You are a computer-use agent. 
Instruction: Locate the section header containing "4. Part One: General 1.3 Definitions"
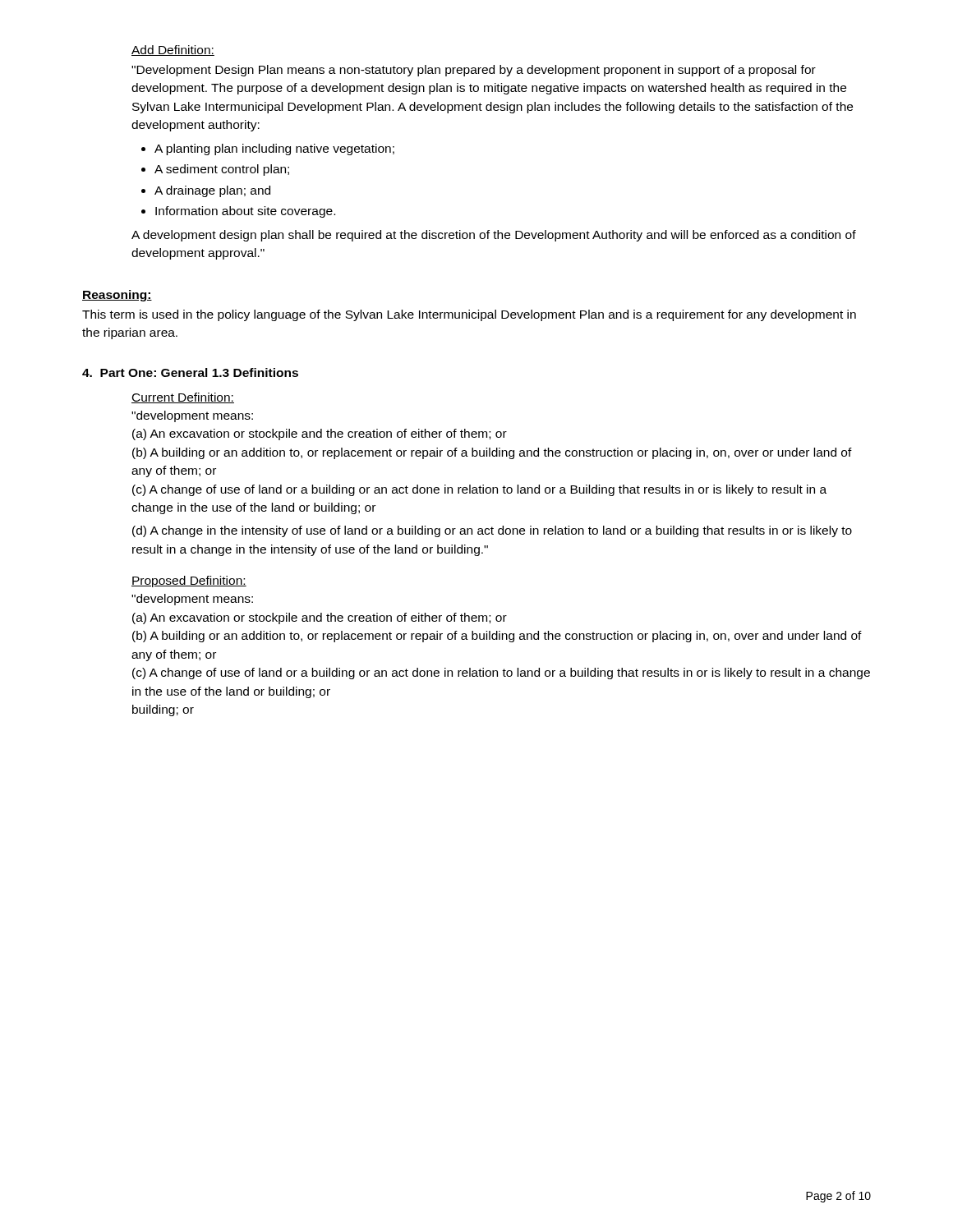190,372
